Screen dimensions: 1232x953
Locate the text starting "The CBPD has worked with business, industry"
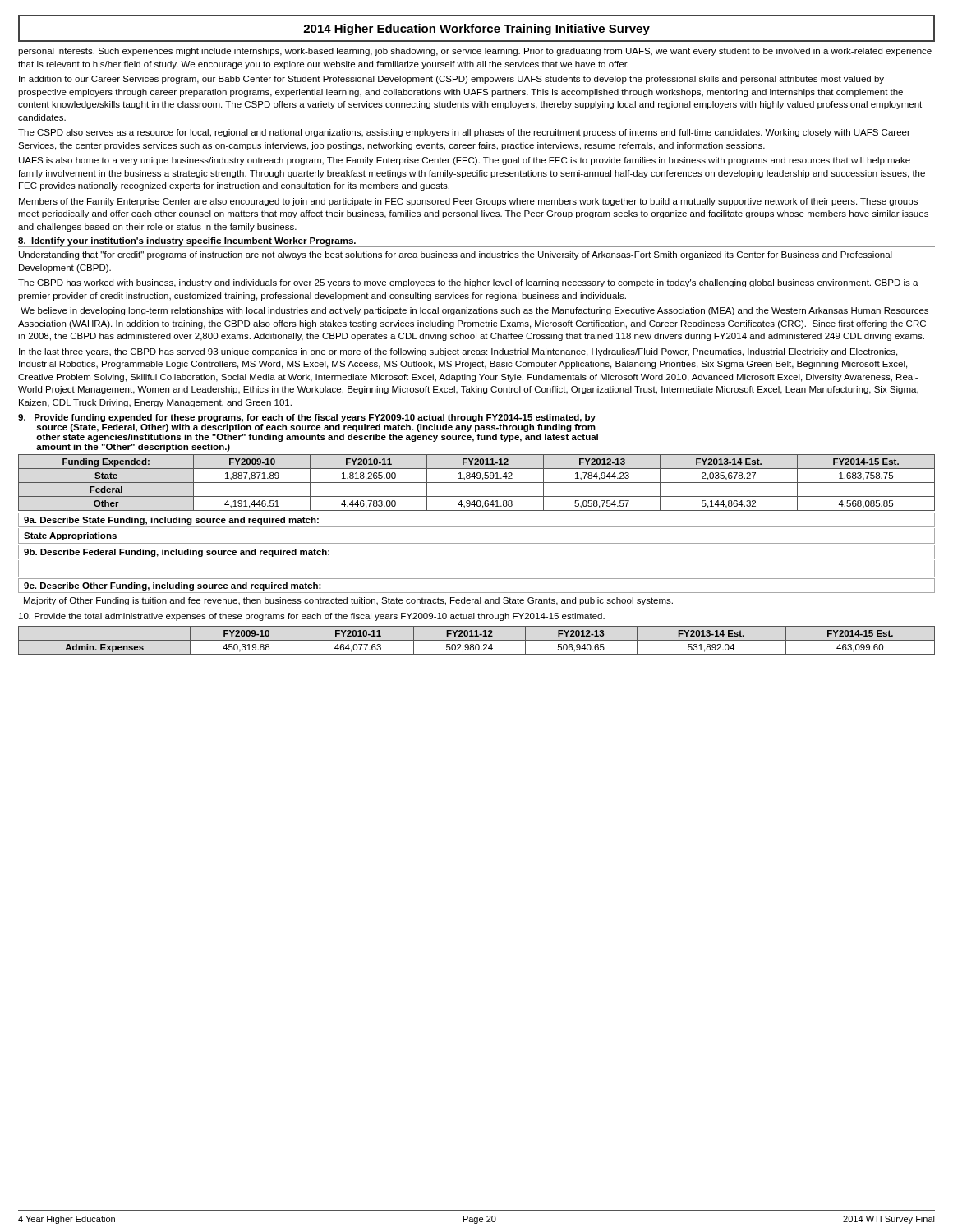[x=468, y=289]
